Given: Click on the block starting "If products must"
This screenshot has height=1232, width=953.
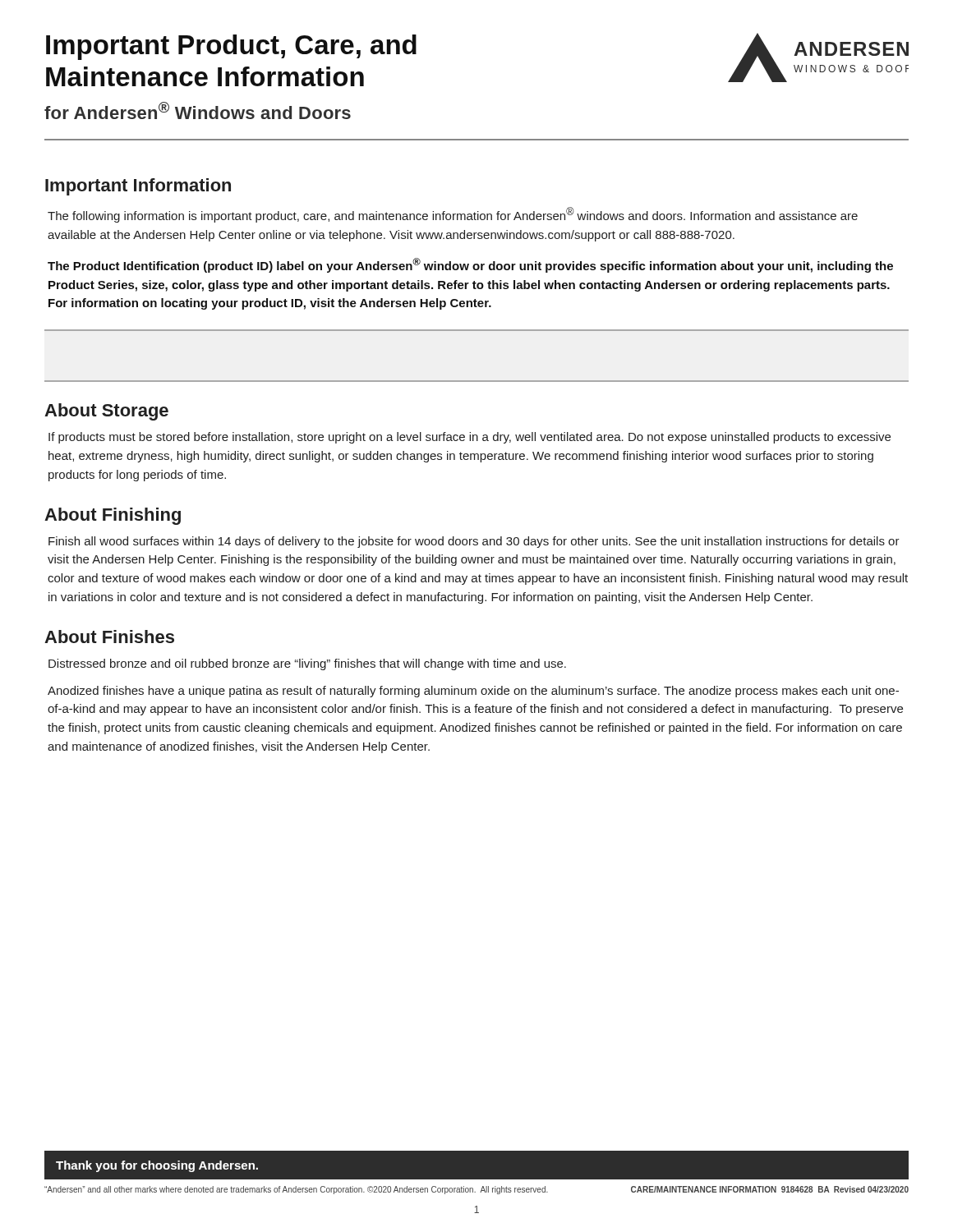Looking at the screenshot, I should click(x=469, y=455).
